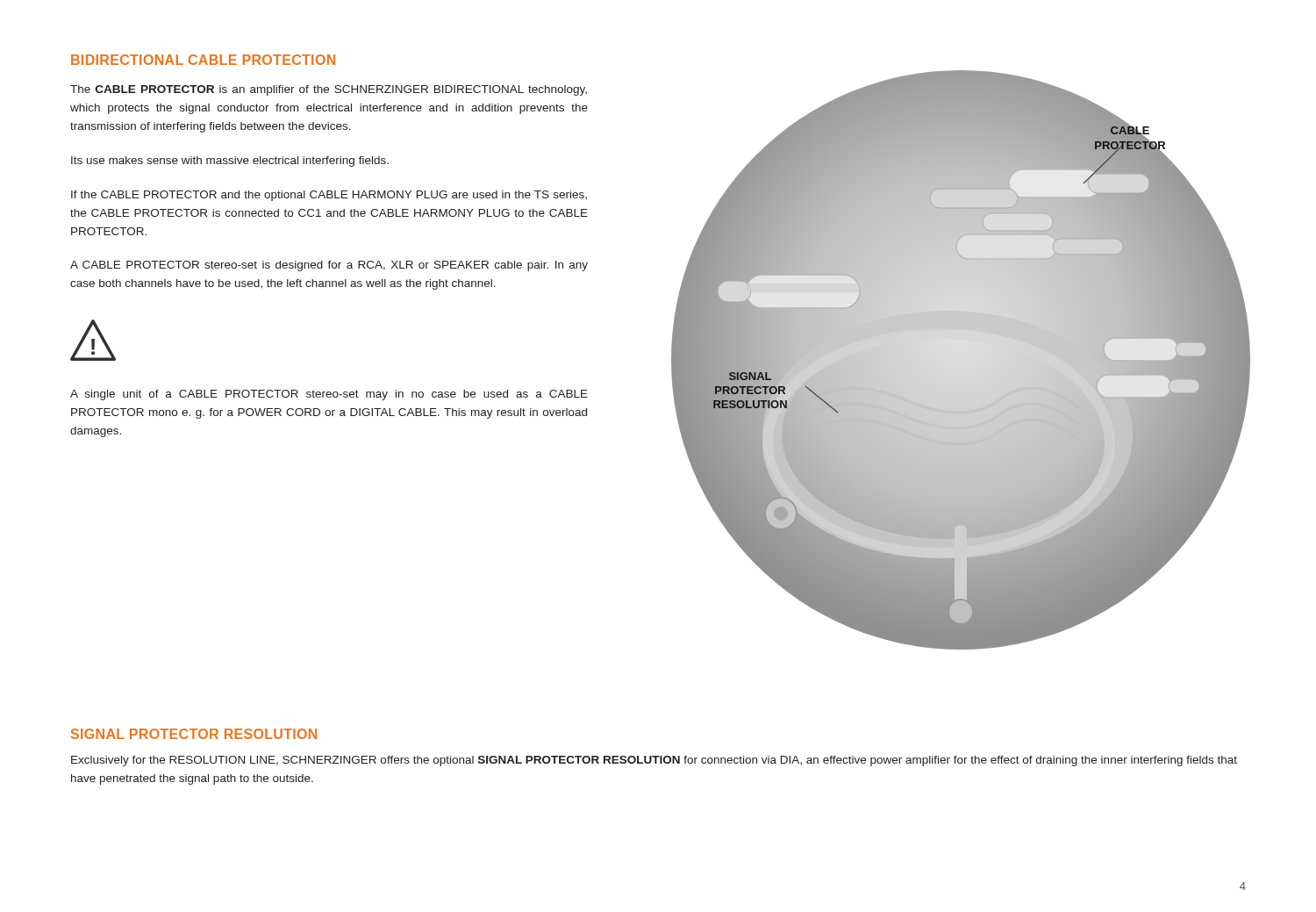Click on the text block with the text "A single unit of"
This screenshot has height=912, width=1316.
coord(329,412)
